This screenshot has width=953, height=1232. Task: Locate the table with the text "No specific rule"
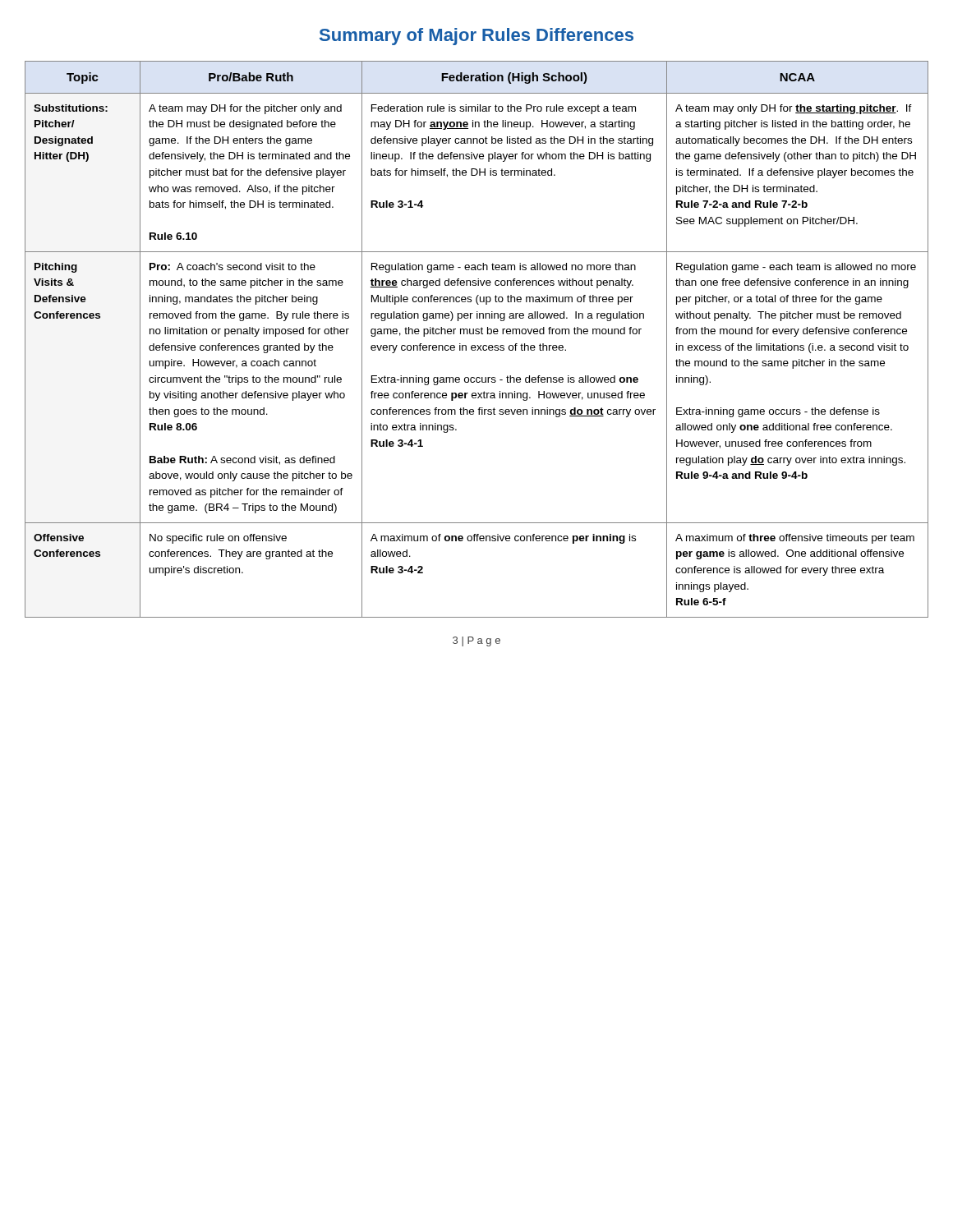point(476,339)
